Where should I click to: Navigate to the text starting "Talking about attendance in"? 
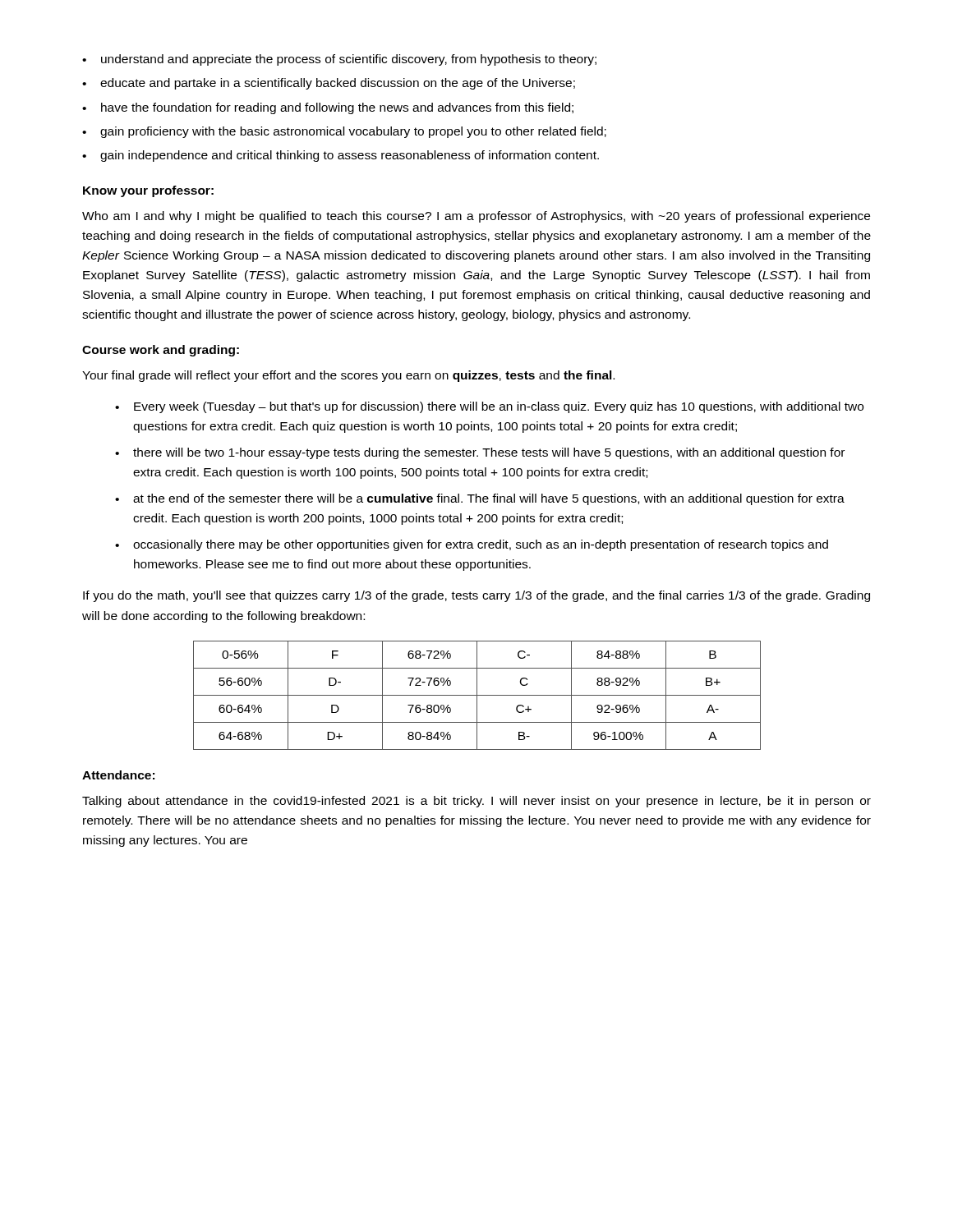(x=476, y=820)
